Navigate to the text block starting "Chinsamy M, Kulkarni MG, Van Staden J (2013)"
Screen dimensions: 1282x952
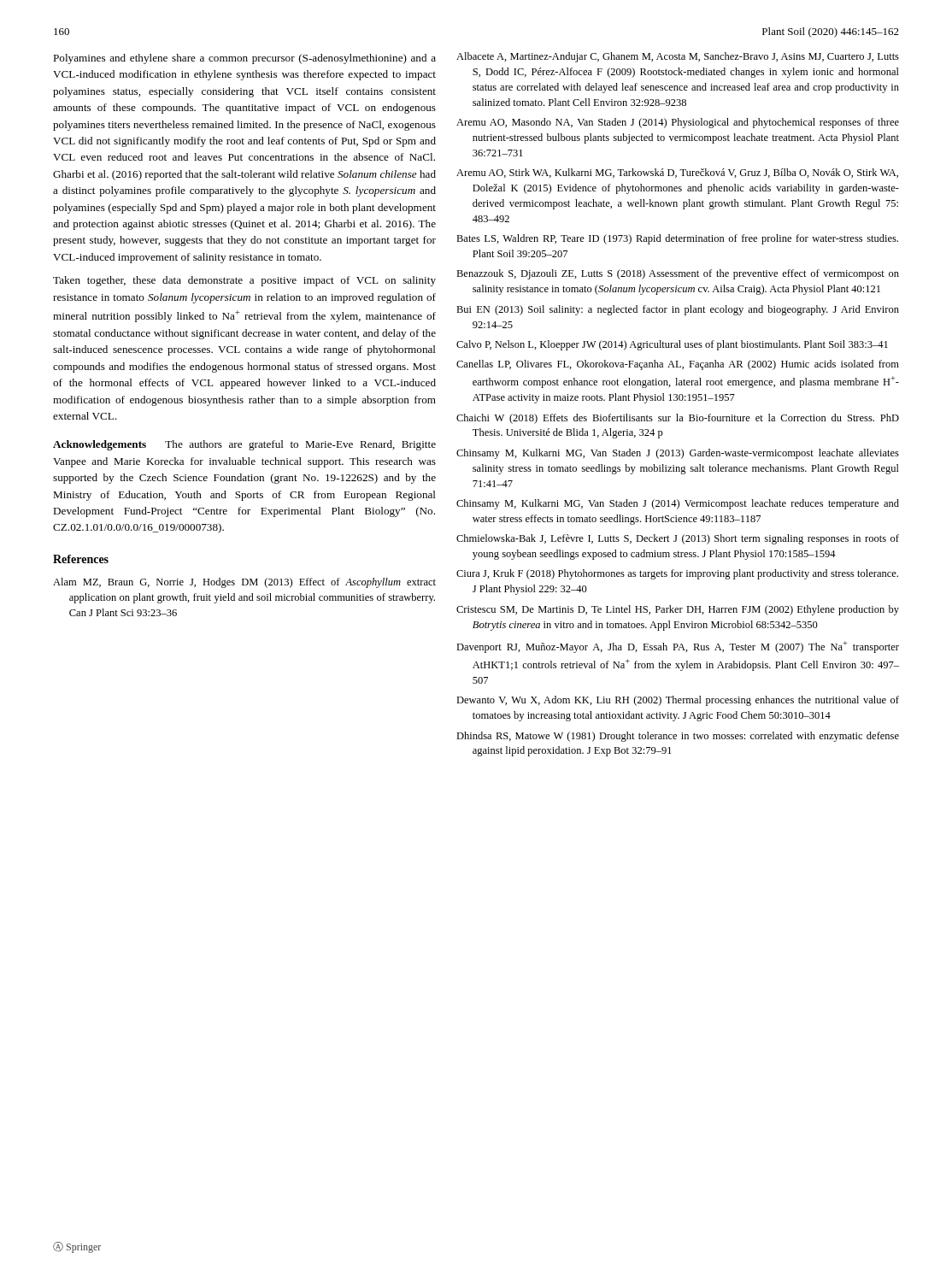click(678, 468)
